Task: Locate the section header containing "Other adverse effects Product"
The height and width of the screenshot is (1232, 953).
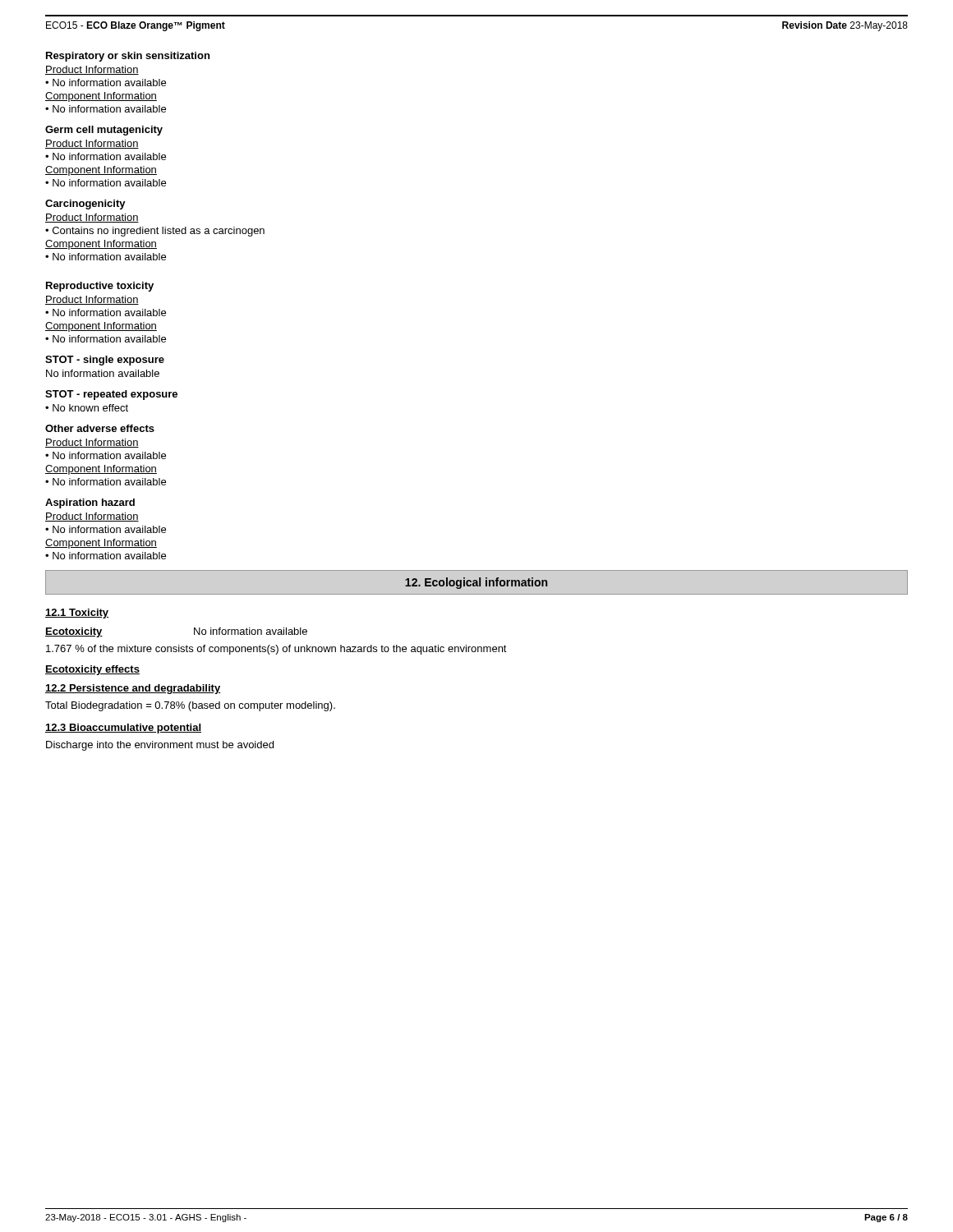Action: pos(100,428)
